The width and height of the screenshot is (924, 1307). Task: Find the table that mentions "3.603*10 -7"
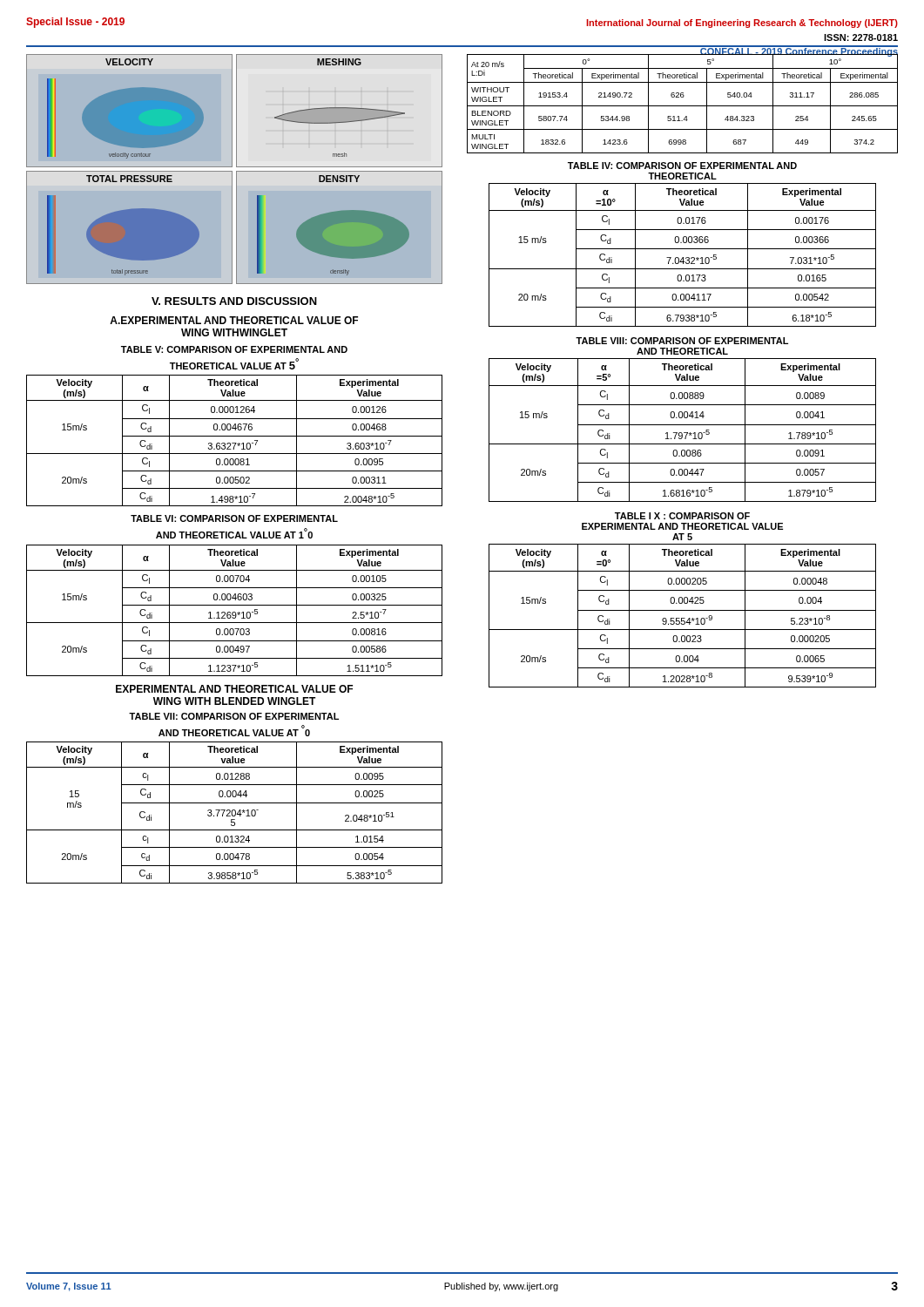(234, 441)
